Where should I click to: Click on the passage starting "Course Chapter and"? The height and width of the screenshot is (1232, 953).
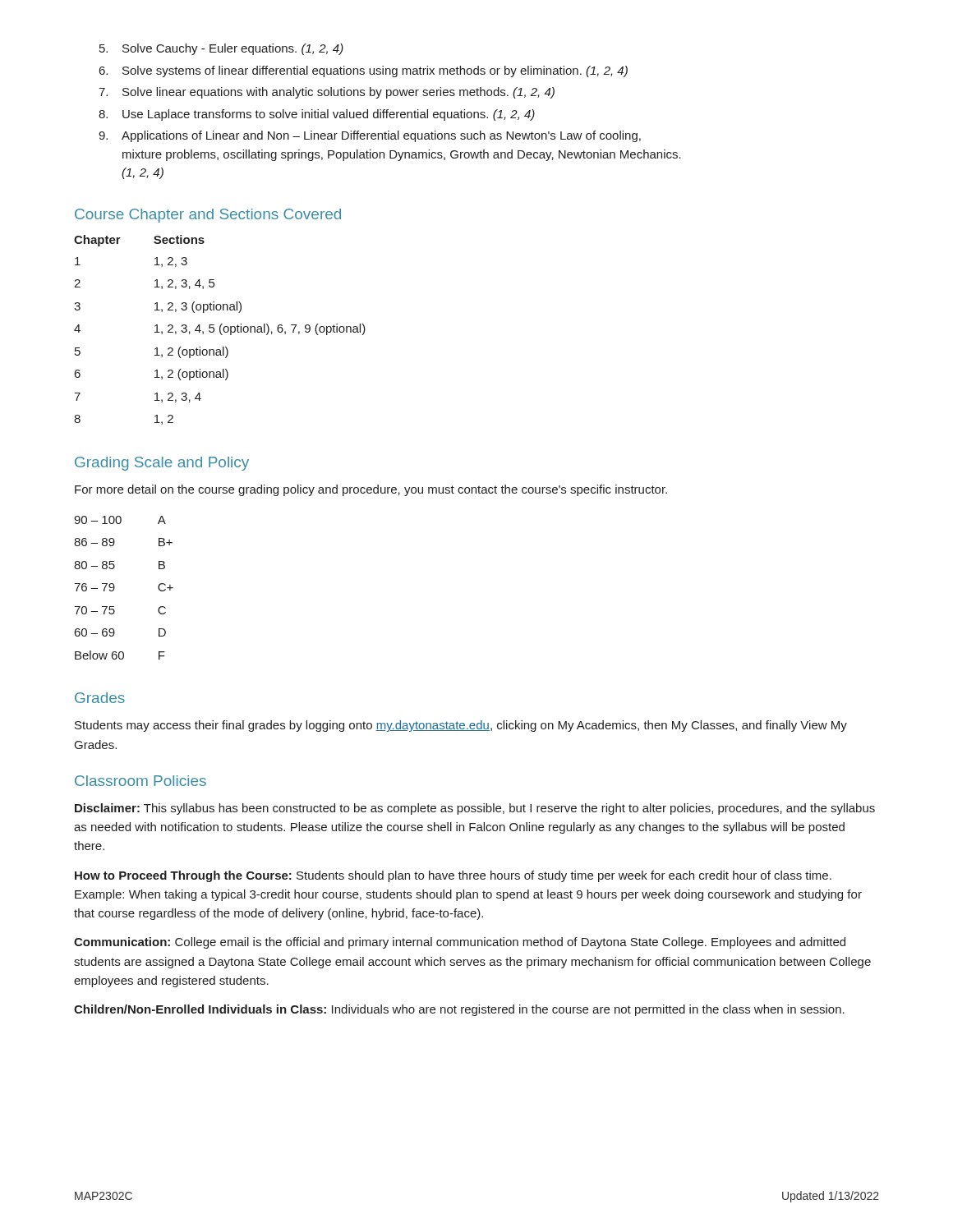click(208, 214)
